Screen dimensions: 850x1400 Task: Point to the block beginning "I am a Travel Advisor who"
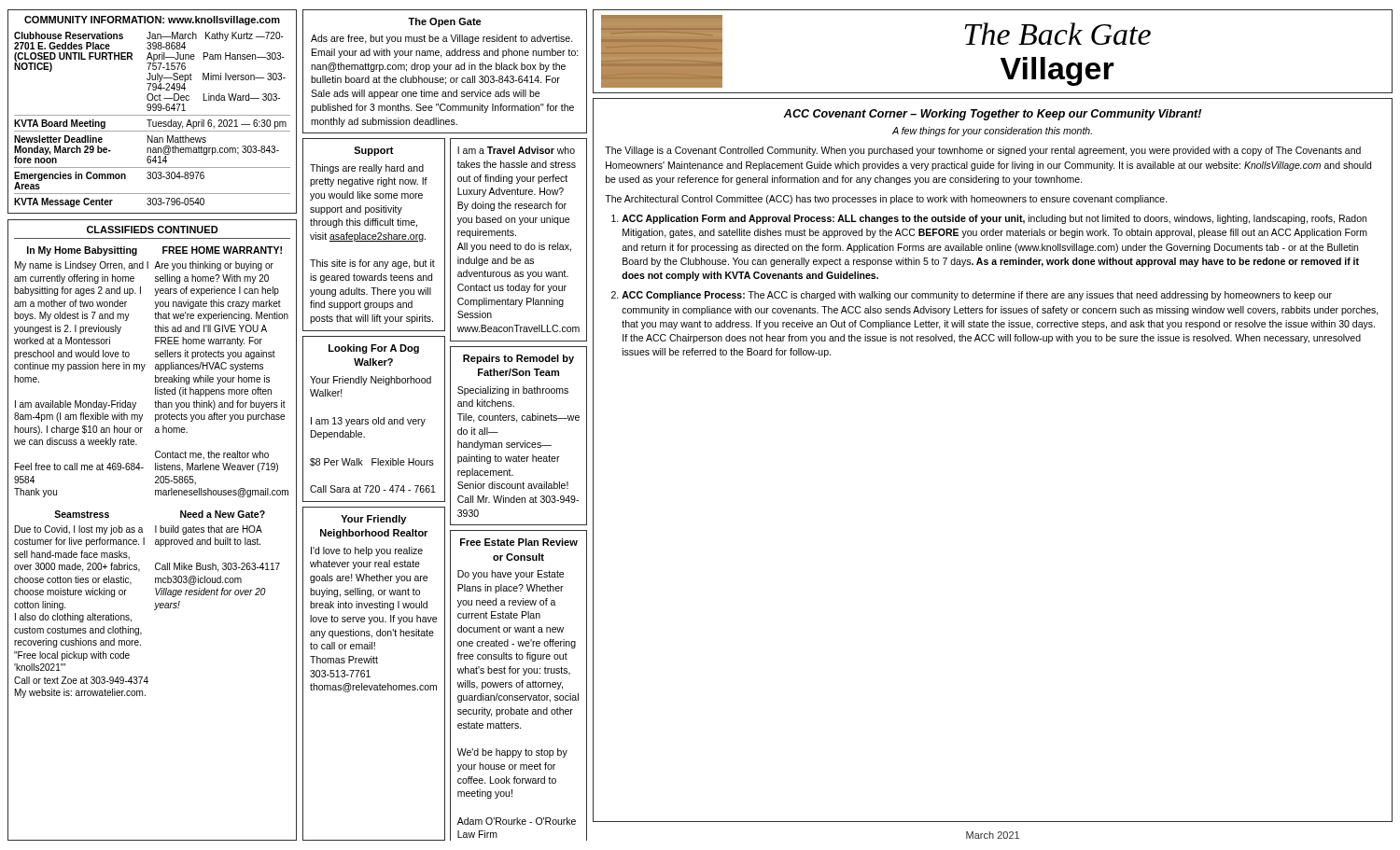(518, 239)
